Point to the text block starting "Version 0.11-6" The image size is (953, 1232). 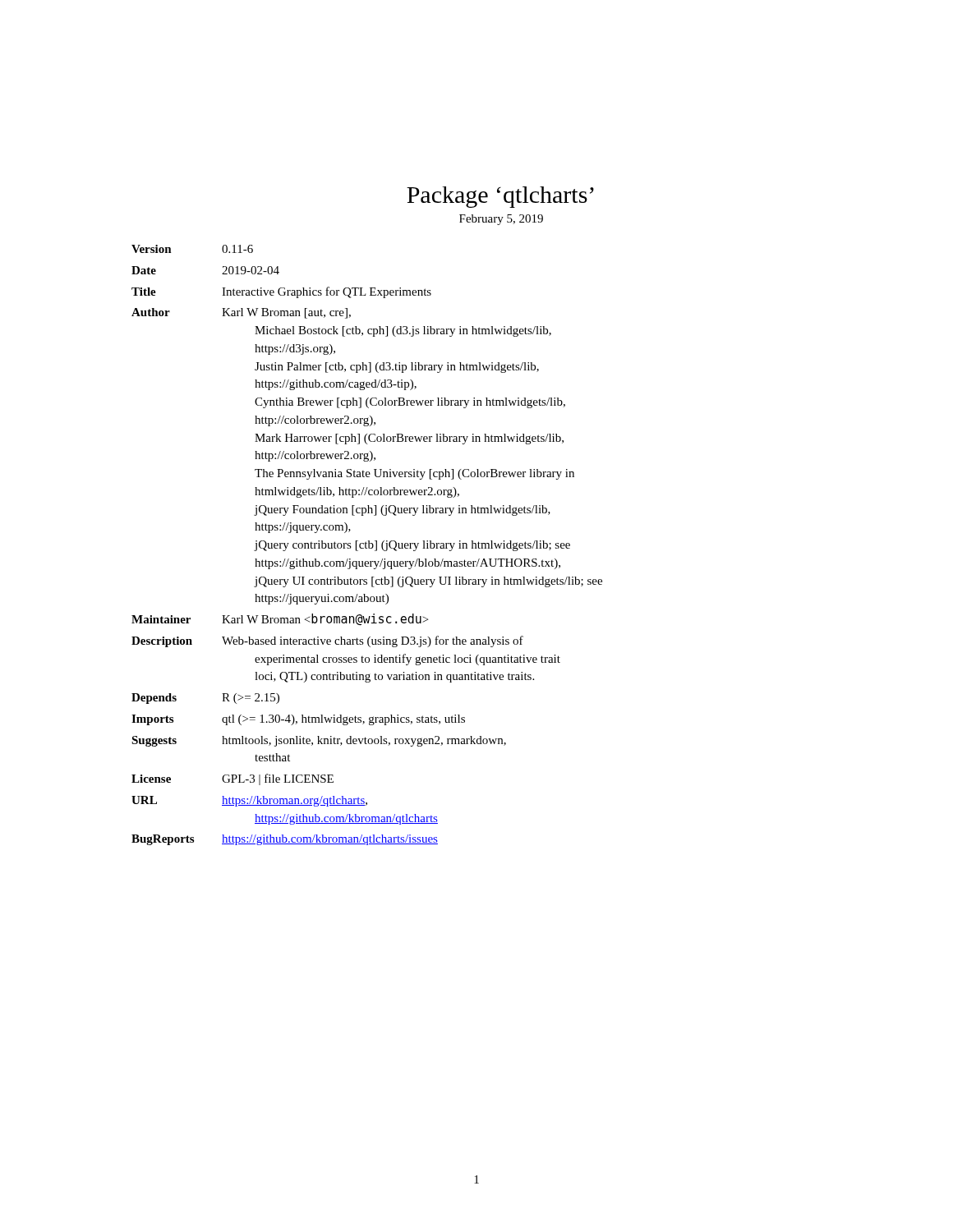coord(143,248)
